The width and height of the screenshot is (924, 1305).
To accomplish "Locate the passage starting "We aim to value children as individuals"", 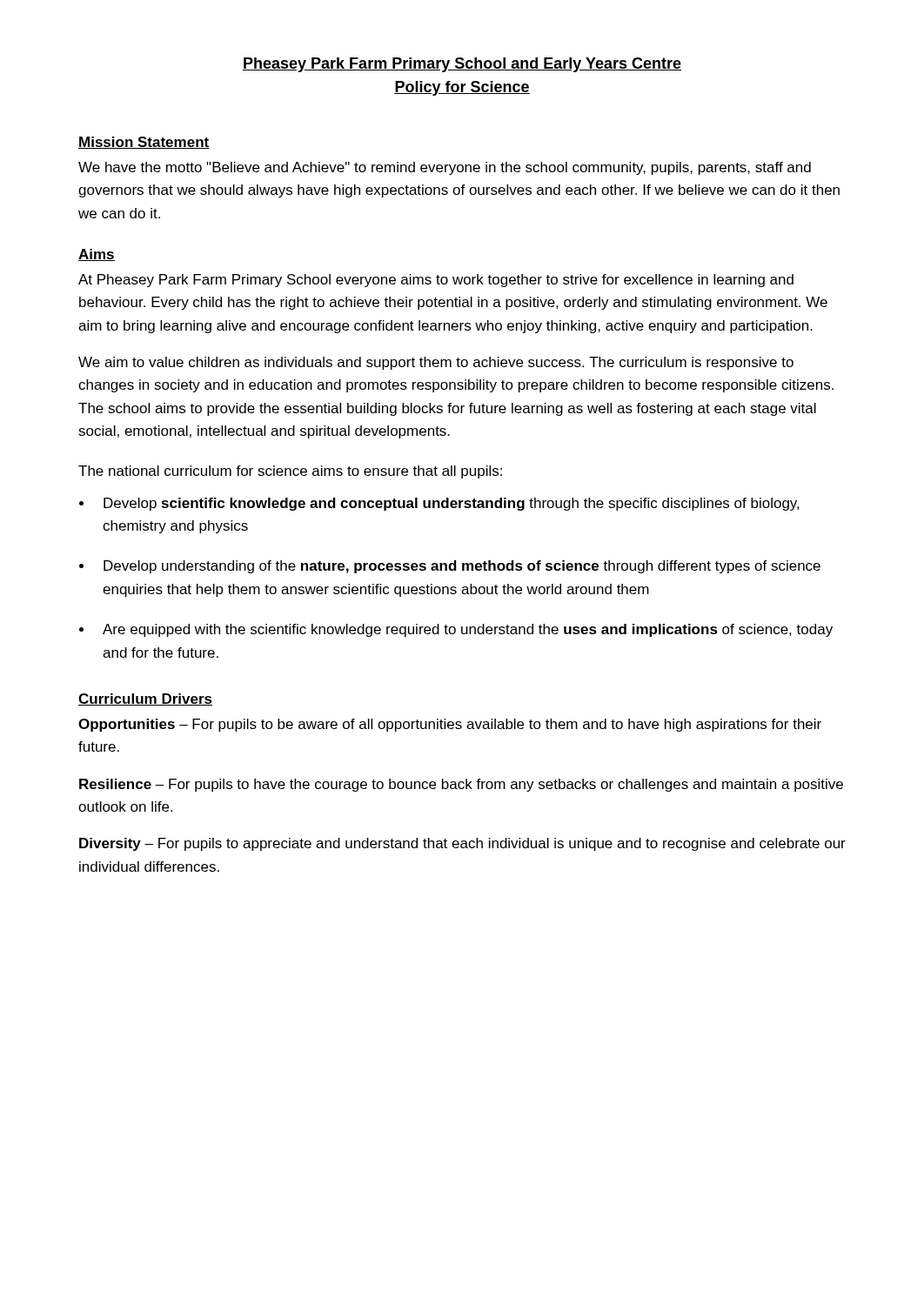I will pos(457,397).
